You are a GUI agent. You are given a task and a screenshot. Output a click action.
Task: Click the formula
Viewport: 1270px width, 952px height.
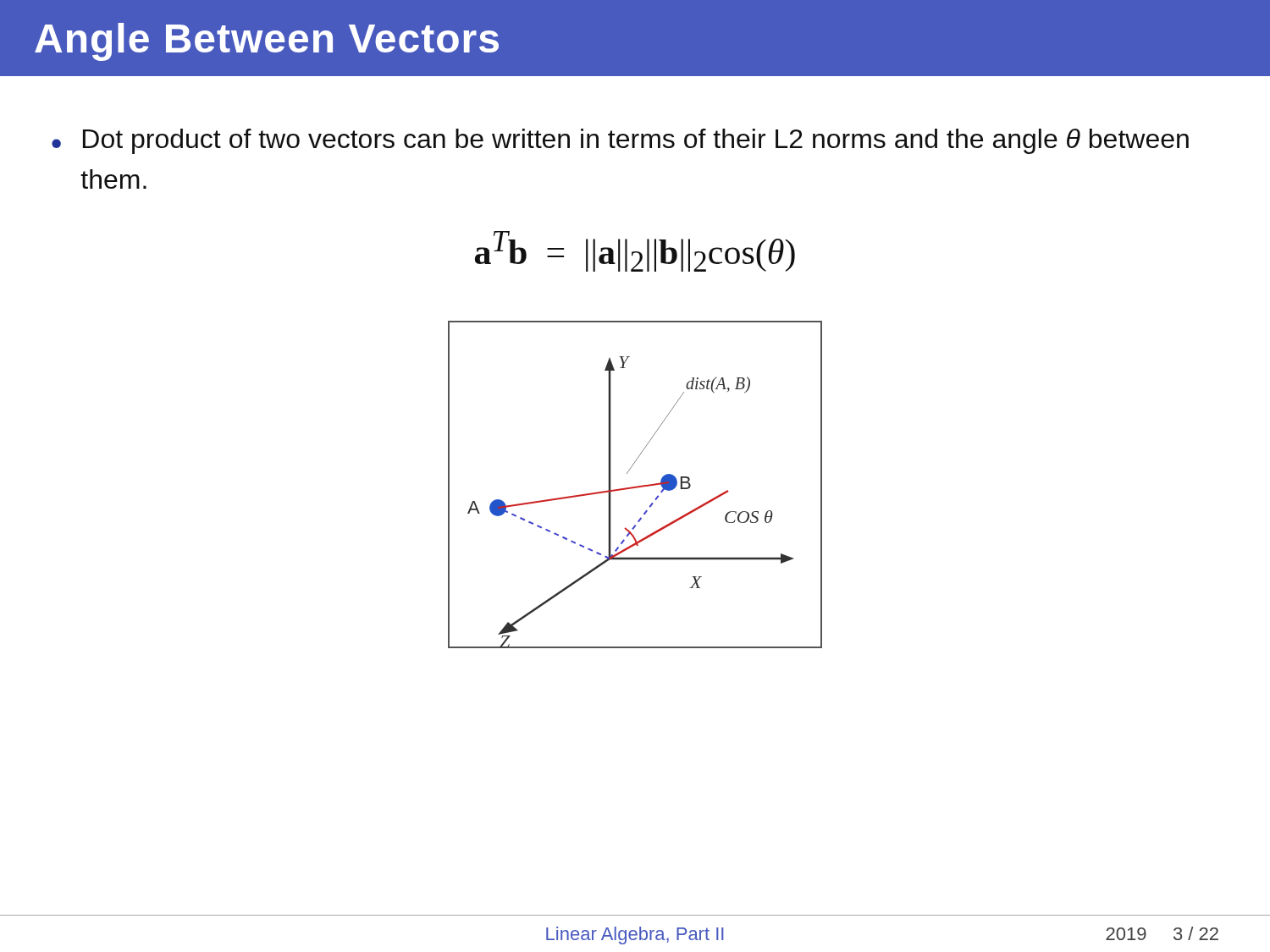[x=635, y=252]
